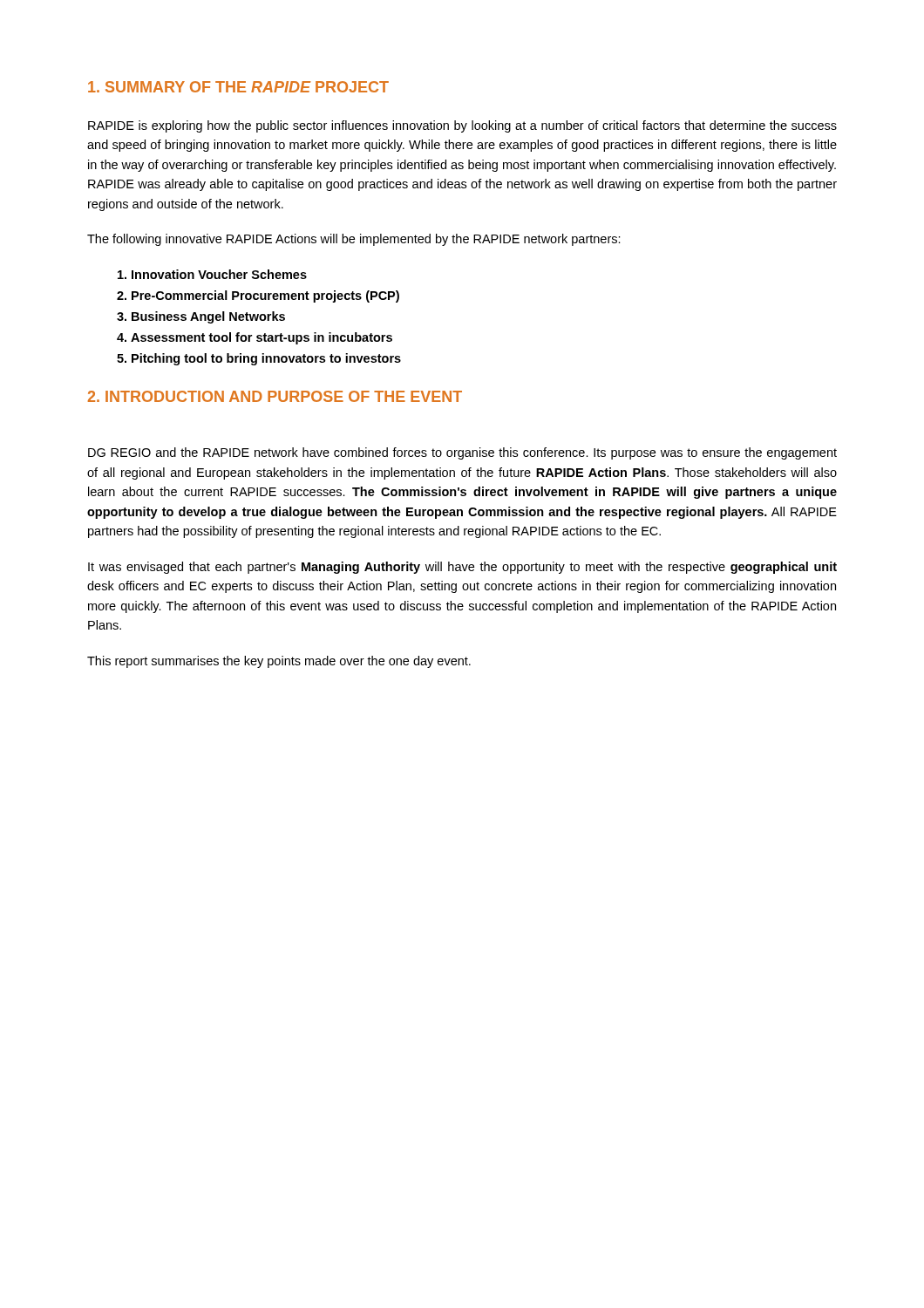
Task: Navigate to the text starting "1. SUMMARY OF THE RAPIDE PROJECT"
Action: (238, 87)
